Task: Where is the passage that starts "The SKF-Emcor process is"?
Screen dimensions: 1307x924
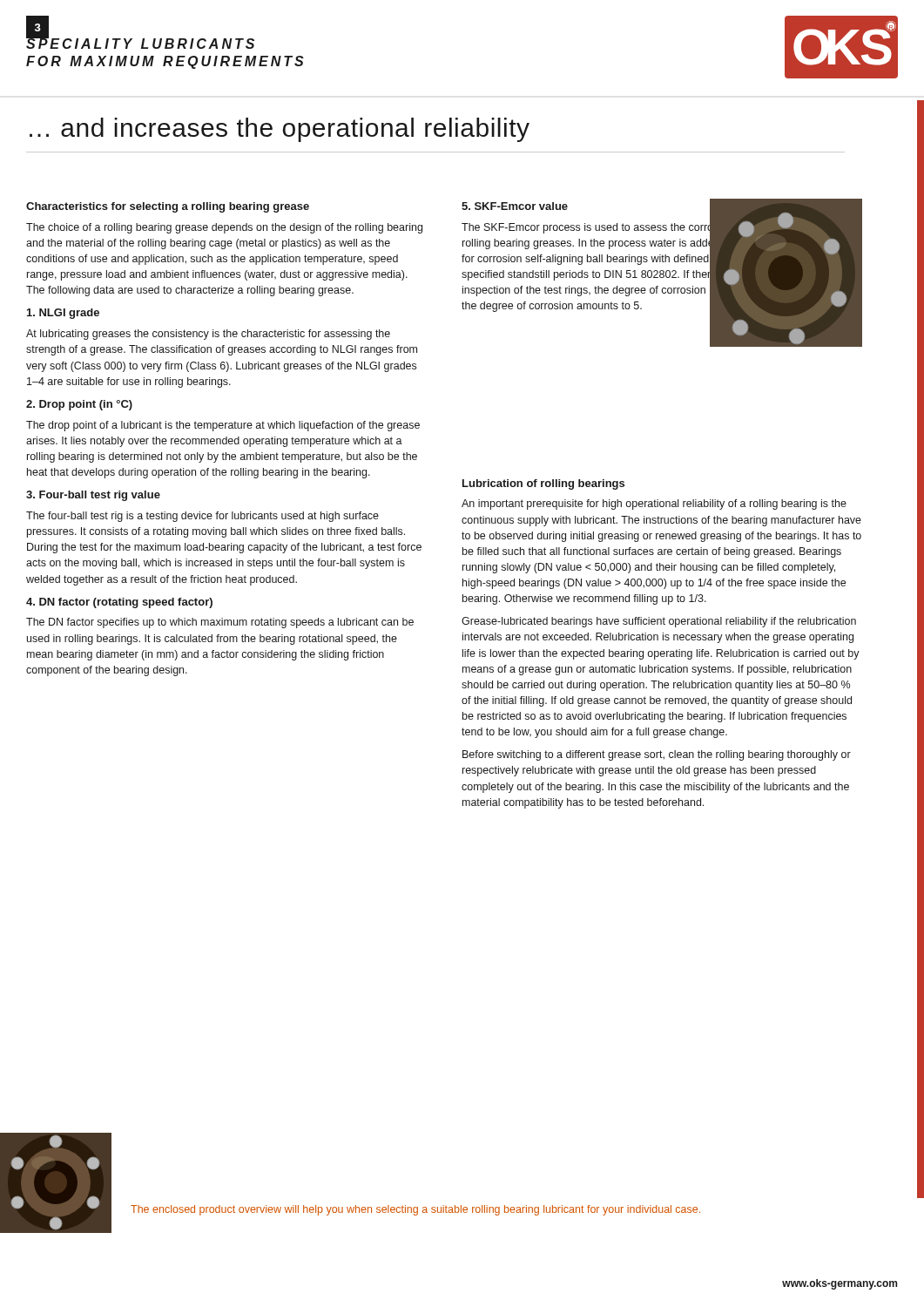Action: 662,267
